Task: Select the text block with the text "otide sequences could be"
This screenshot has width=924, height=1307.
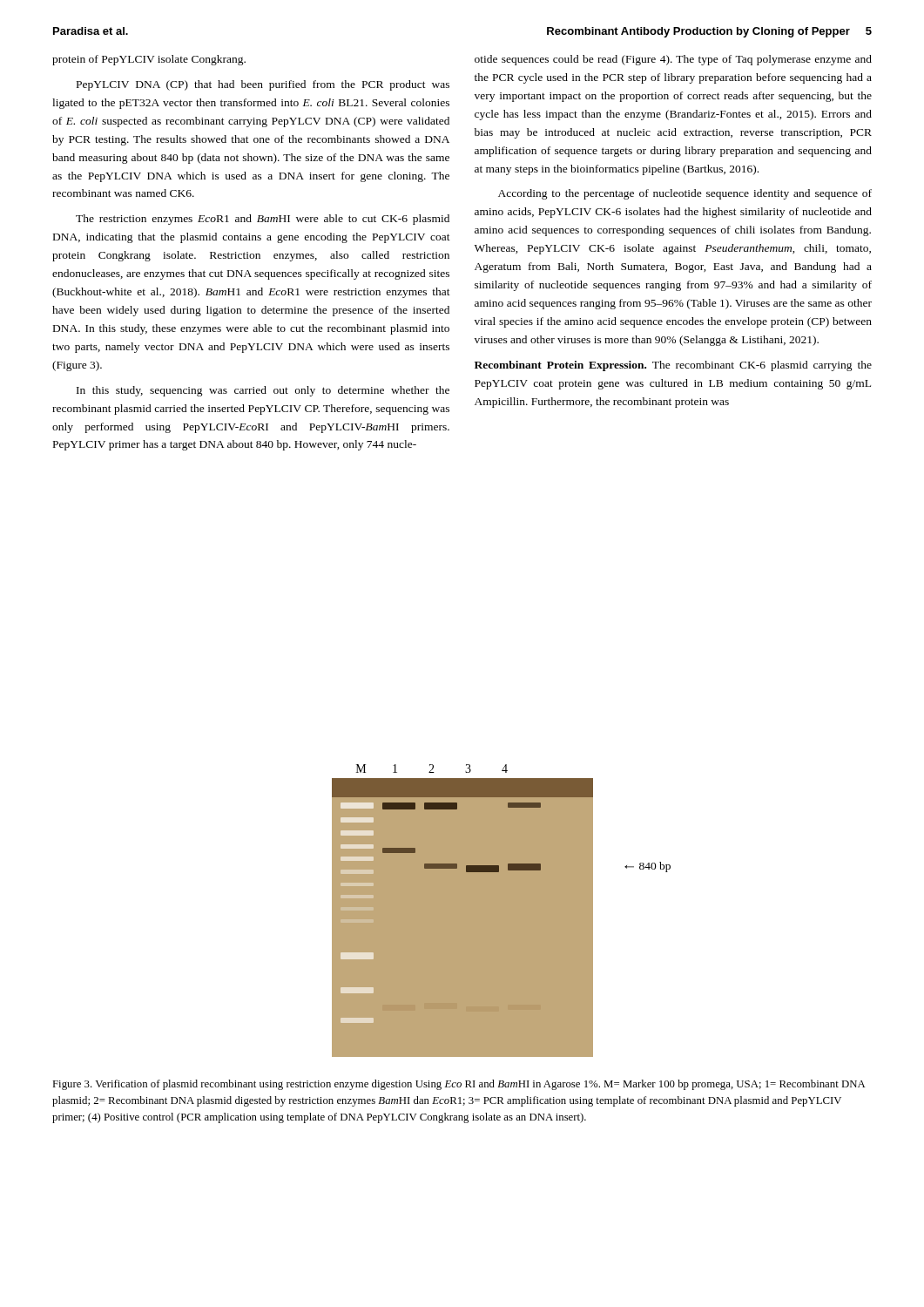Action: click(x=673, y=231)
